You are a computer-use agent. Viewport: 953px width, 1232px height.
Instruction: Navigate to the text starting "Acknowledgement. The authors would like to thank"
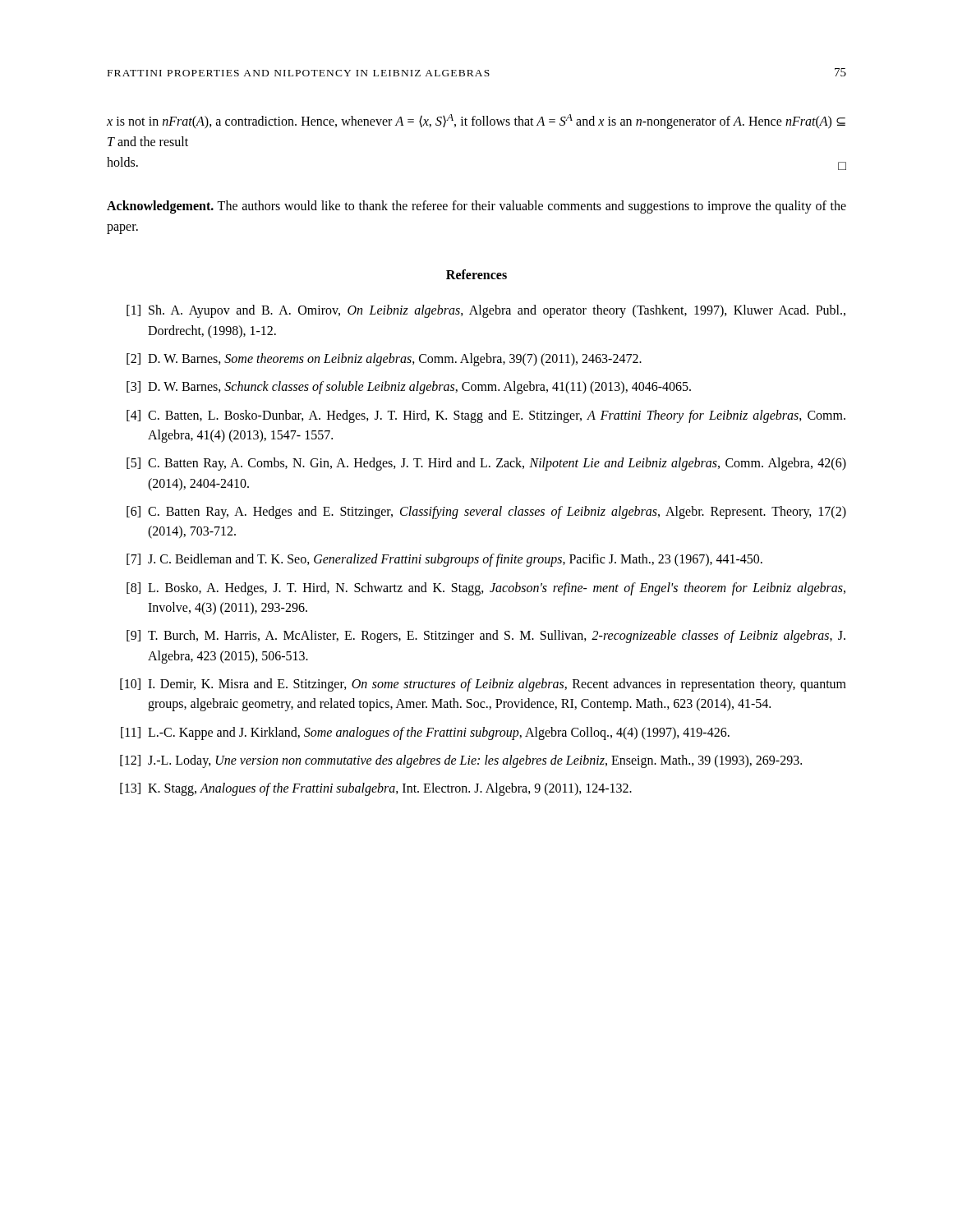[476, 216]
